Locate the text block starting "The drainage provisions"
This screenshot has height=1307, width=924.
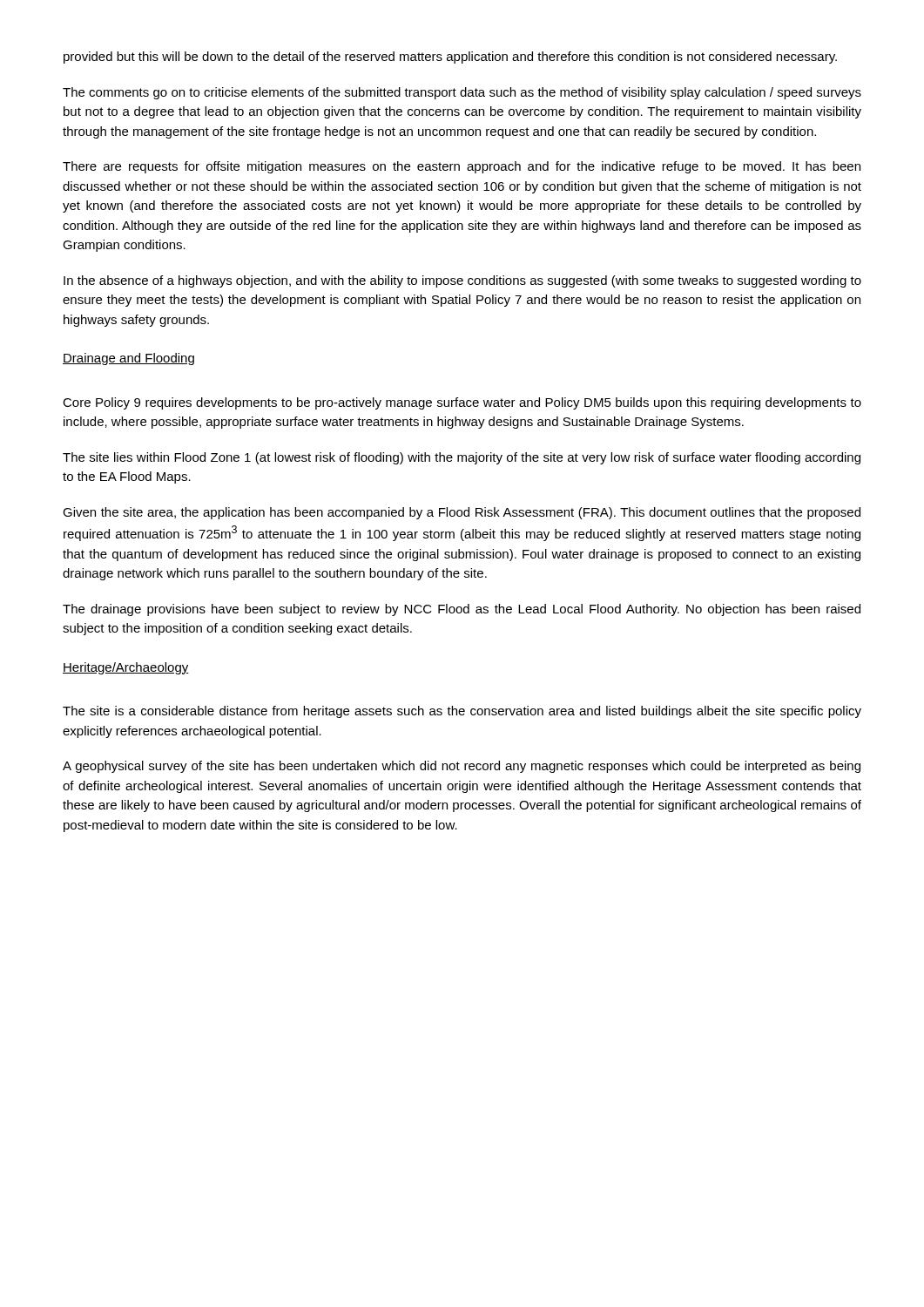point(462,618)
